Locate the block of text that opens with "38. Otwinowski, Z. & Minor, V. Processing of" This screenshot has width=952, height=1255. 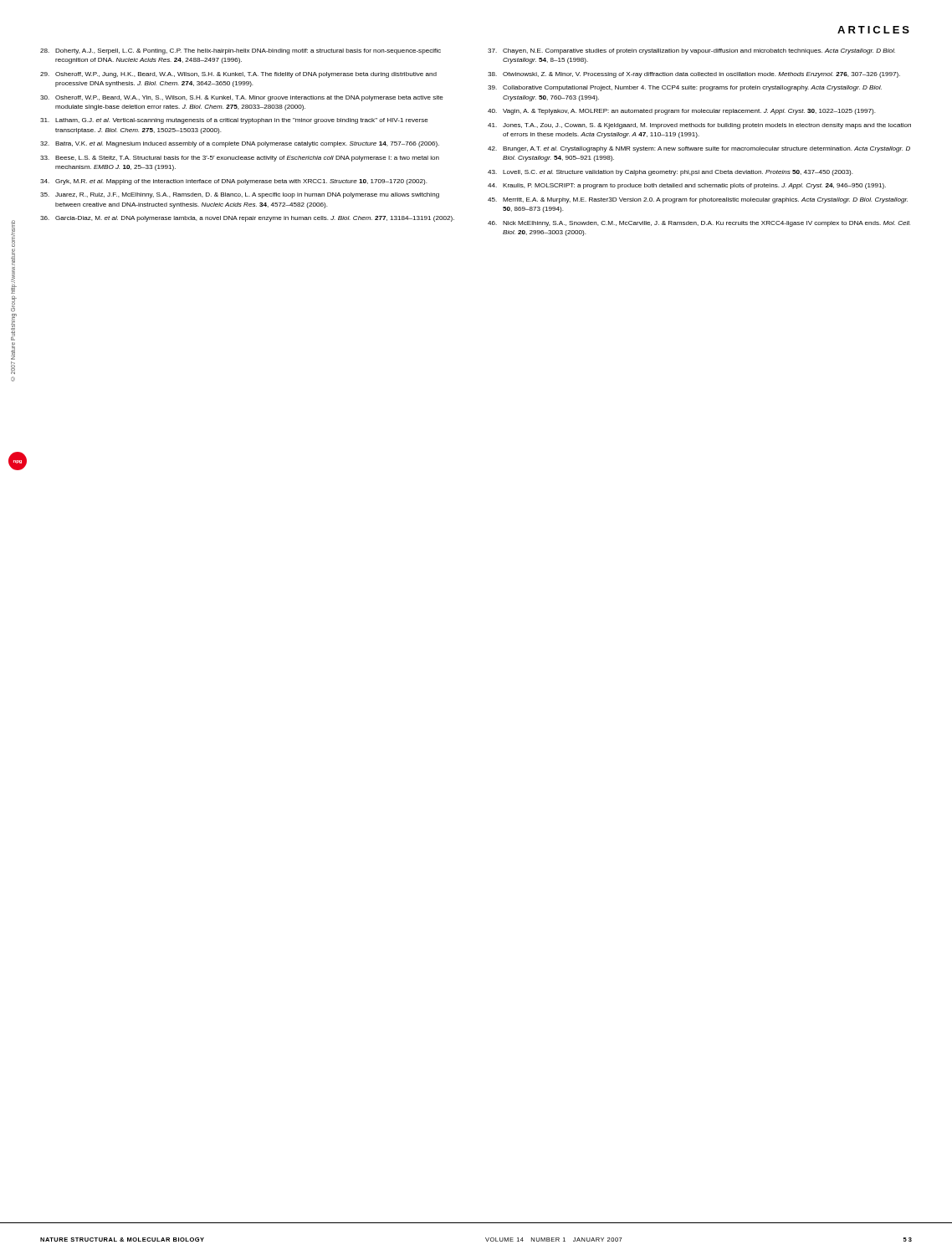[x=700, y=74]
